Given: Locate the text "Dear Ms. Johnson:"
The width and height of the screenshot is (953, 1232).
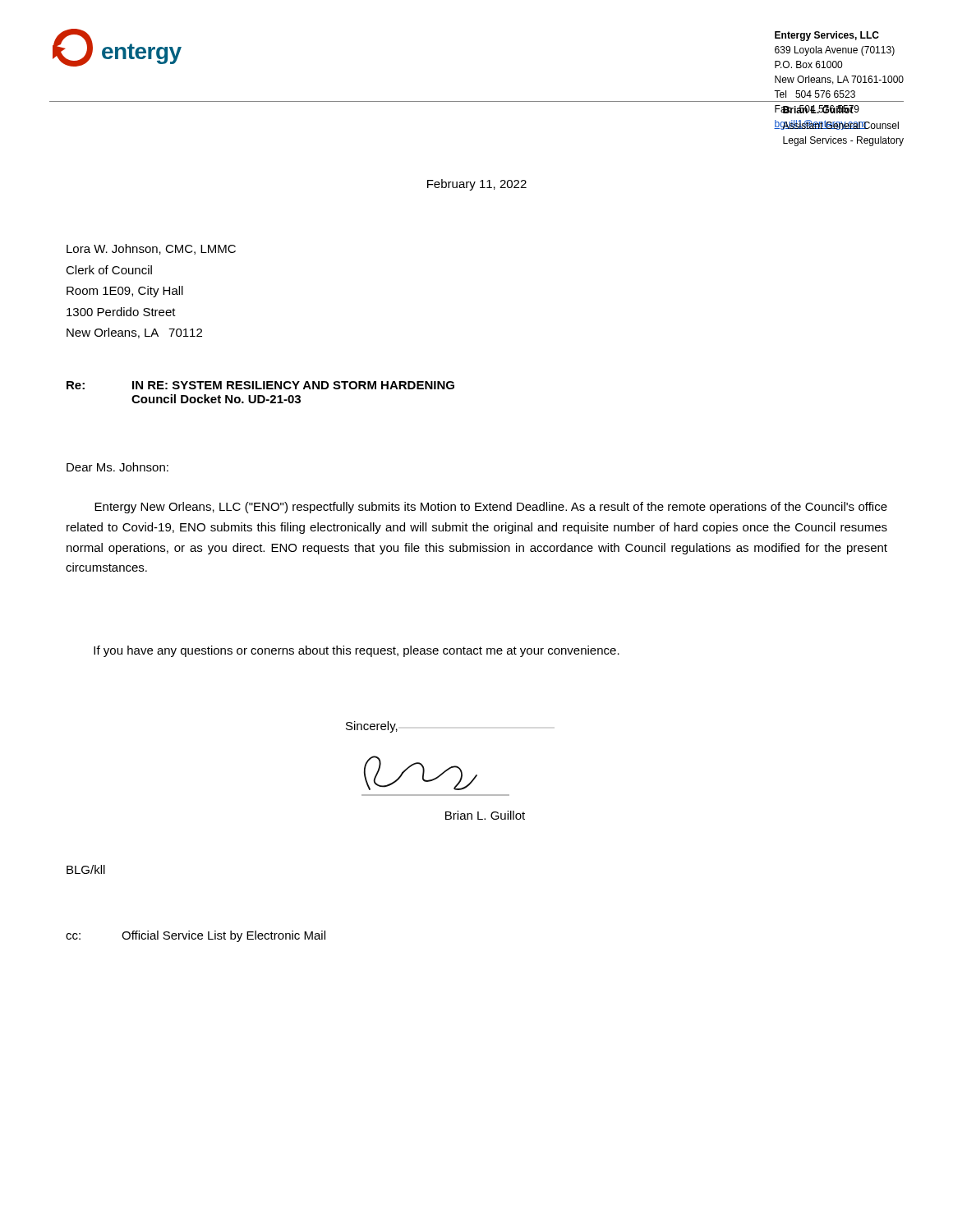Looking at the screenshot, I should [x=117, y=467].
